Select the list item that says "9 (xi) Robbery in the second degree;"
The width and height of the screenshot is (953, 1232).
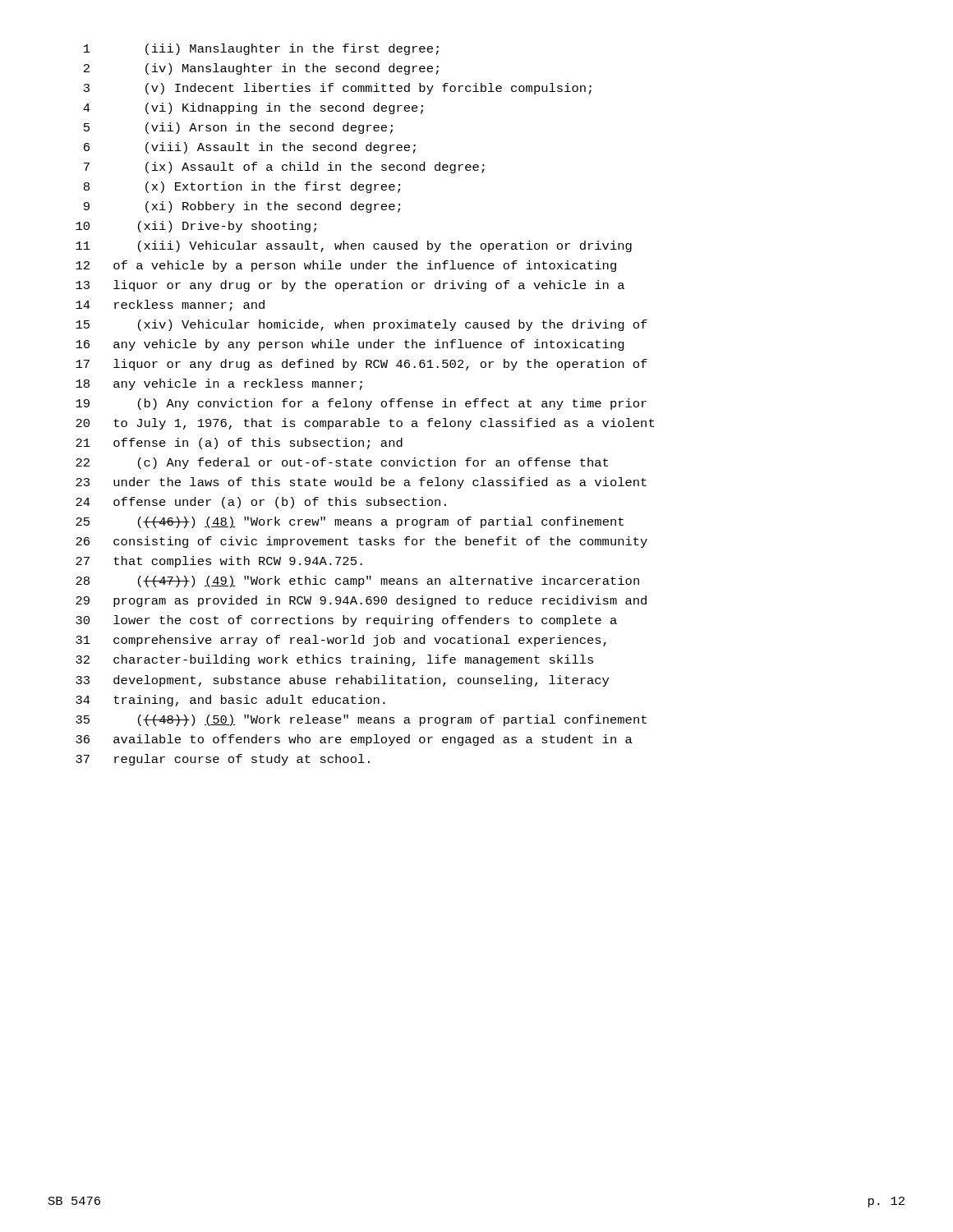pyautogui.click(x=242, y=207)
